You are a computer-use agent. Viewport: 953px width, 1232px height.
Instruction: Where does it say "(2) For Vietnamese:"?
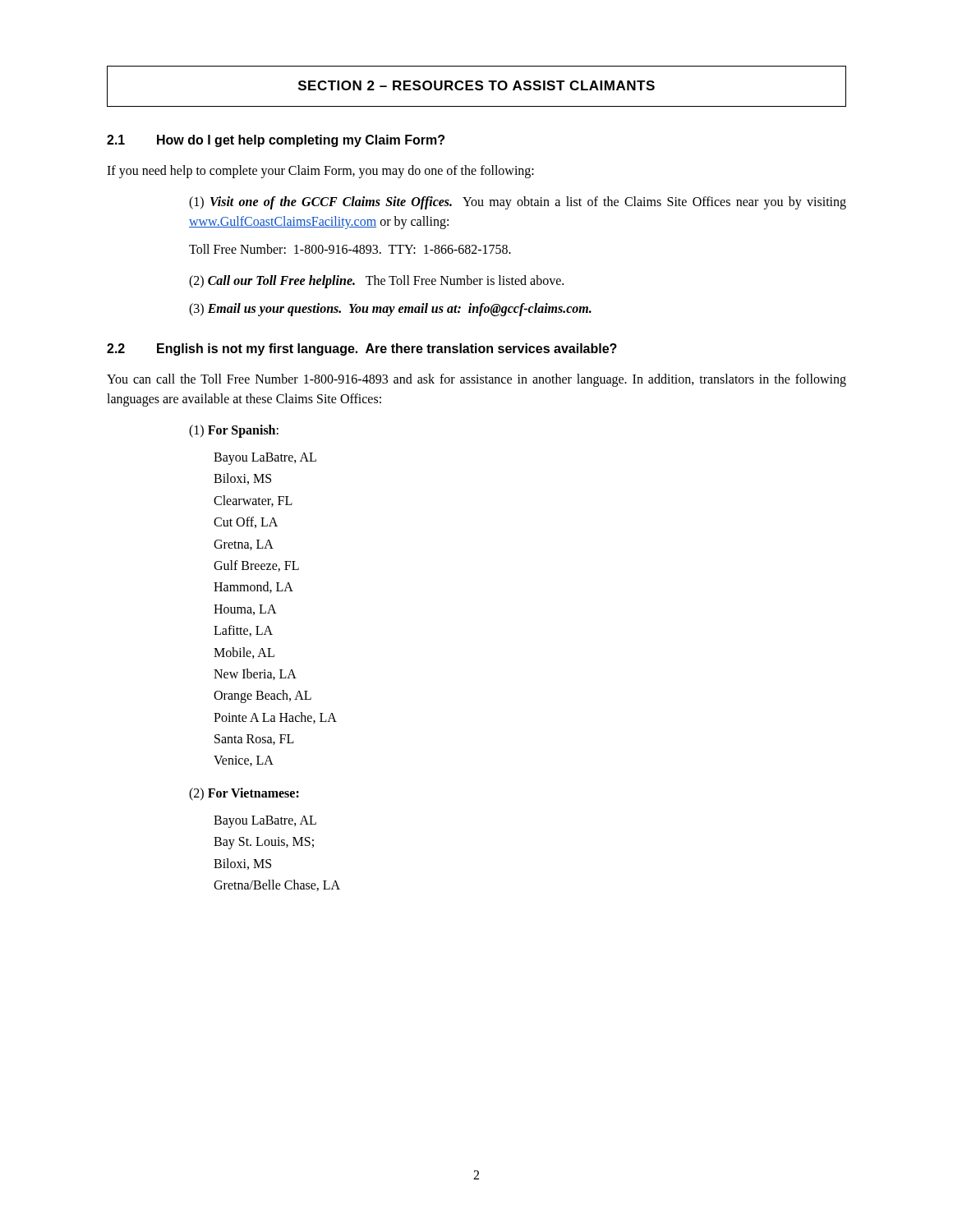click(244, 793)
